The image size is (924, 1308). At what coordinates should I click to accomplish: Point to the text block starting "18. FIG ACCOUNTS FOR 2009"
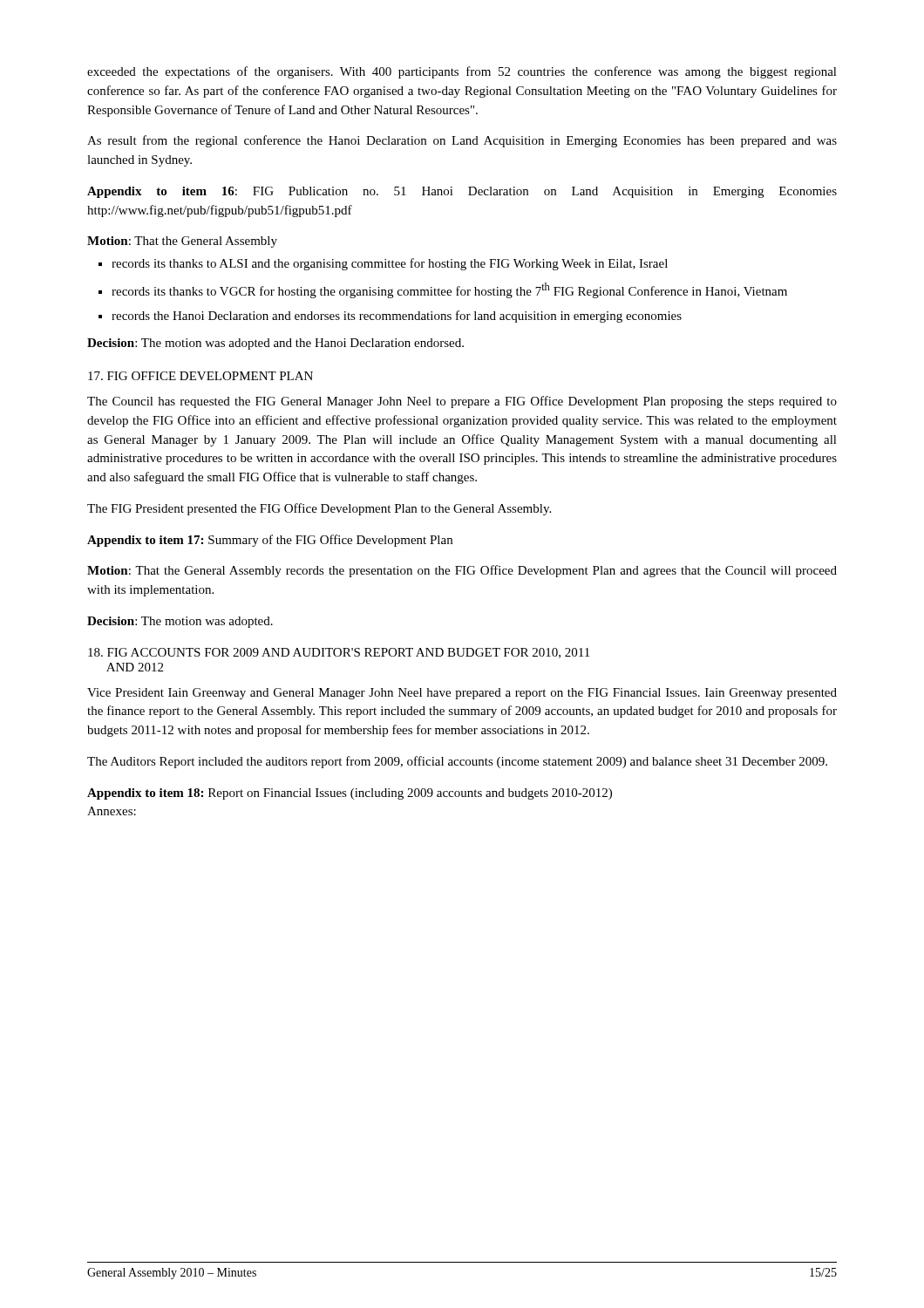(x=339, y=659)
